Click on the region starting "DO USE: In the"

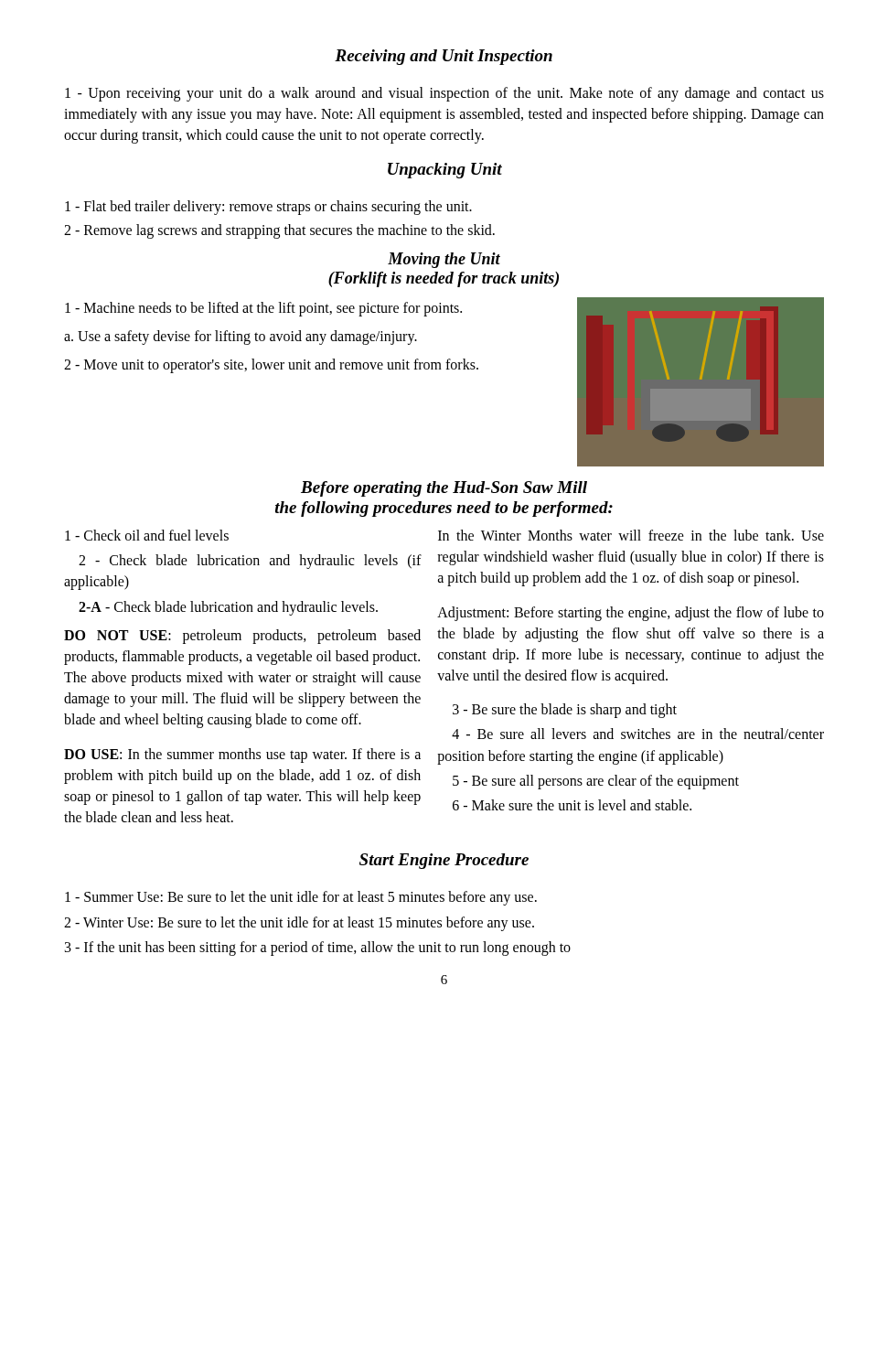pos(242,786)
